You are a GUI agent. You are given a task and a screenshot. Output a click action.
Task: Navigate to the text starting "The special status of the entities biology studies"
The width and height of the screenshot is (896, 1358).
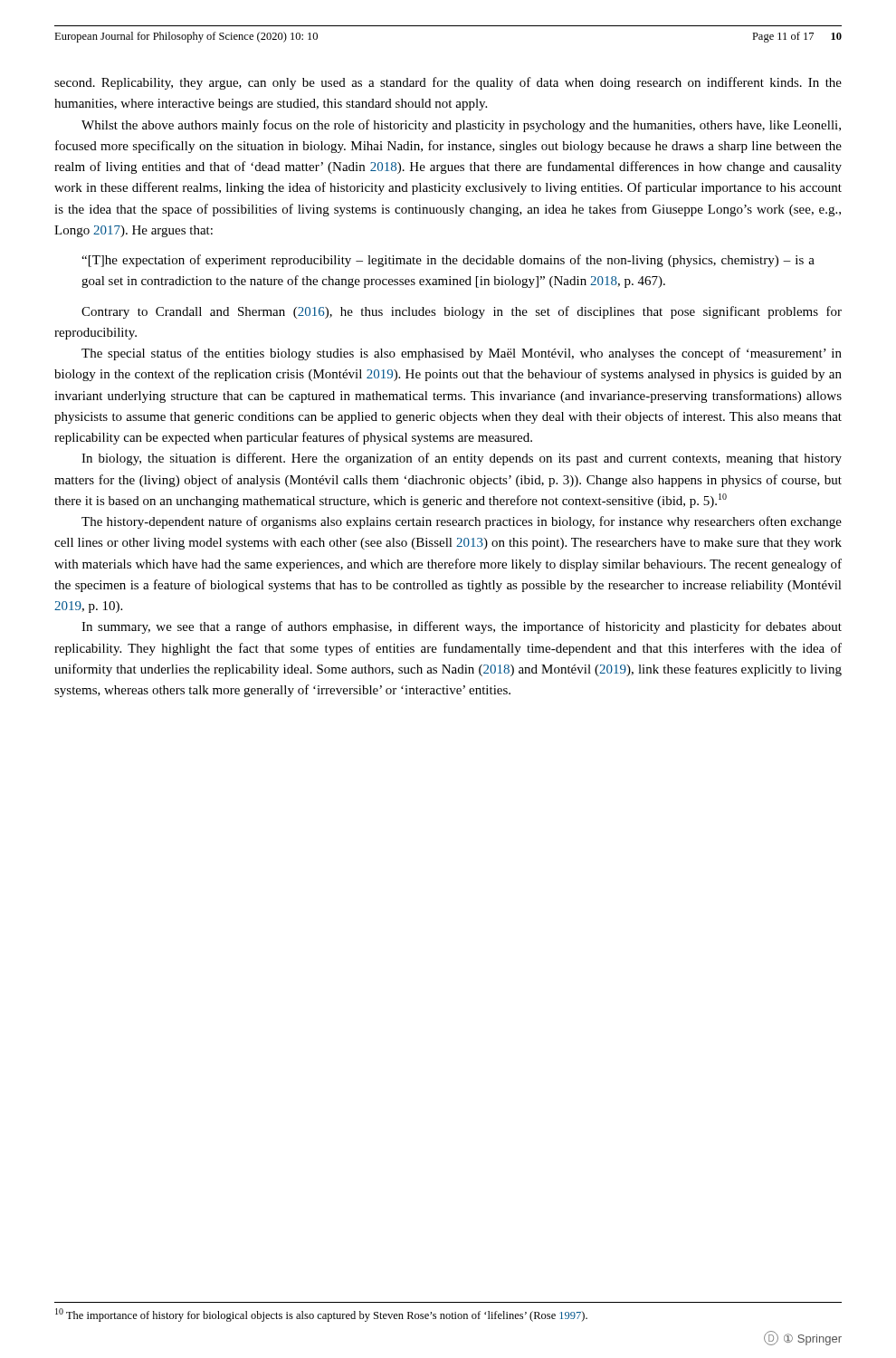click(448, 396)
